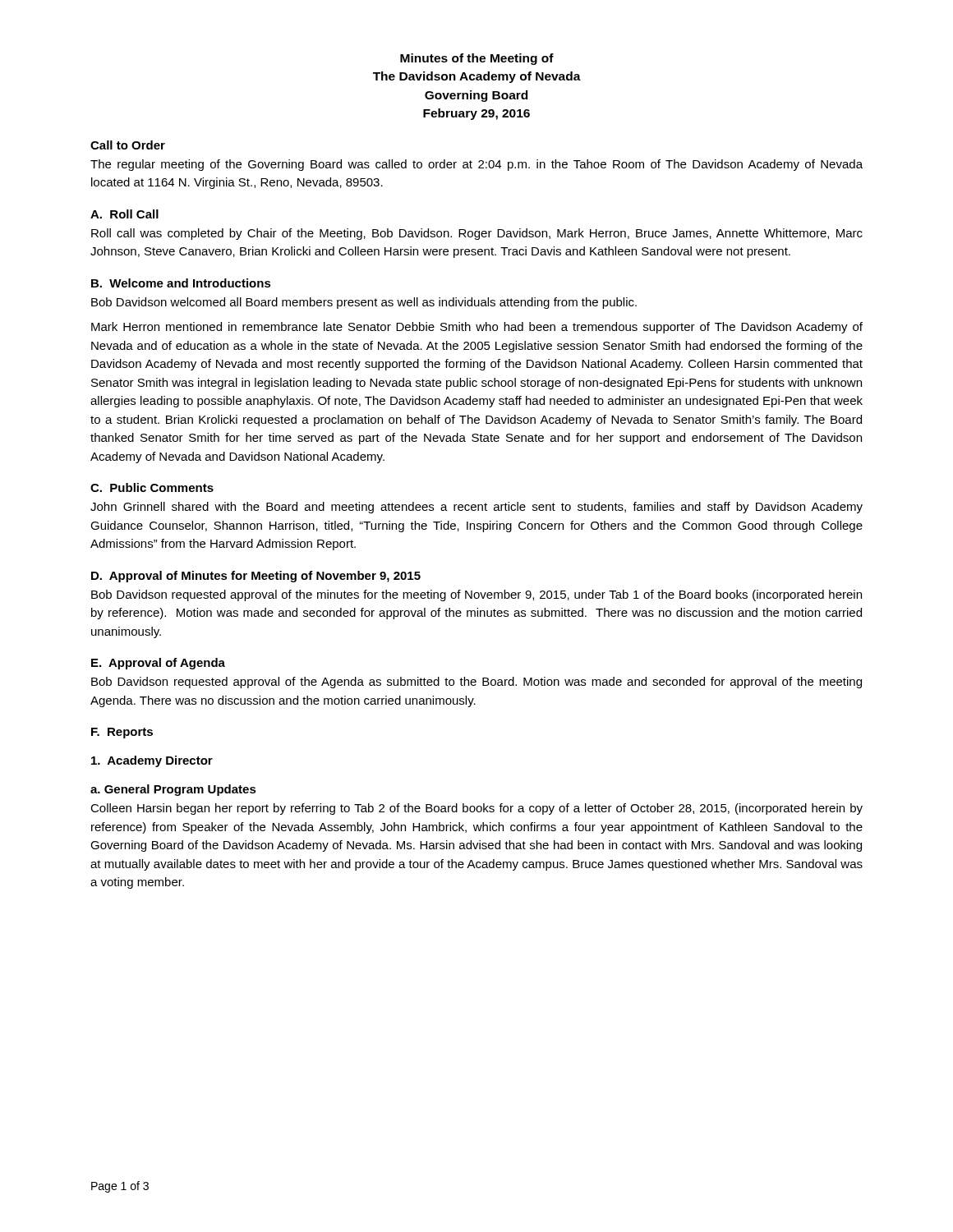The image size is (953, 1232).
Task: Select the section header that says "F. Reports"
Action: 122,732
